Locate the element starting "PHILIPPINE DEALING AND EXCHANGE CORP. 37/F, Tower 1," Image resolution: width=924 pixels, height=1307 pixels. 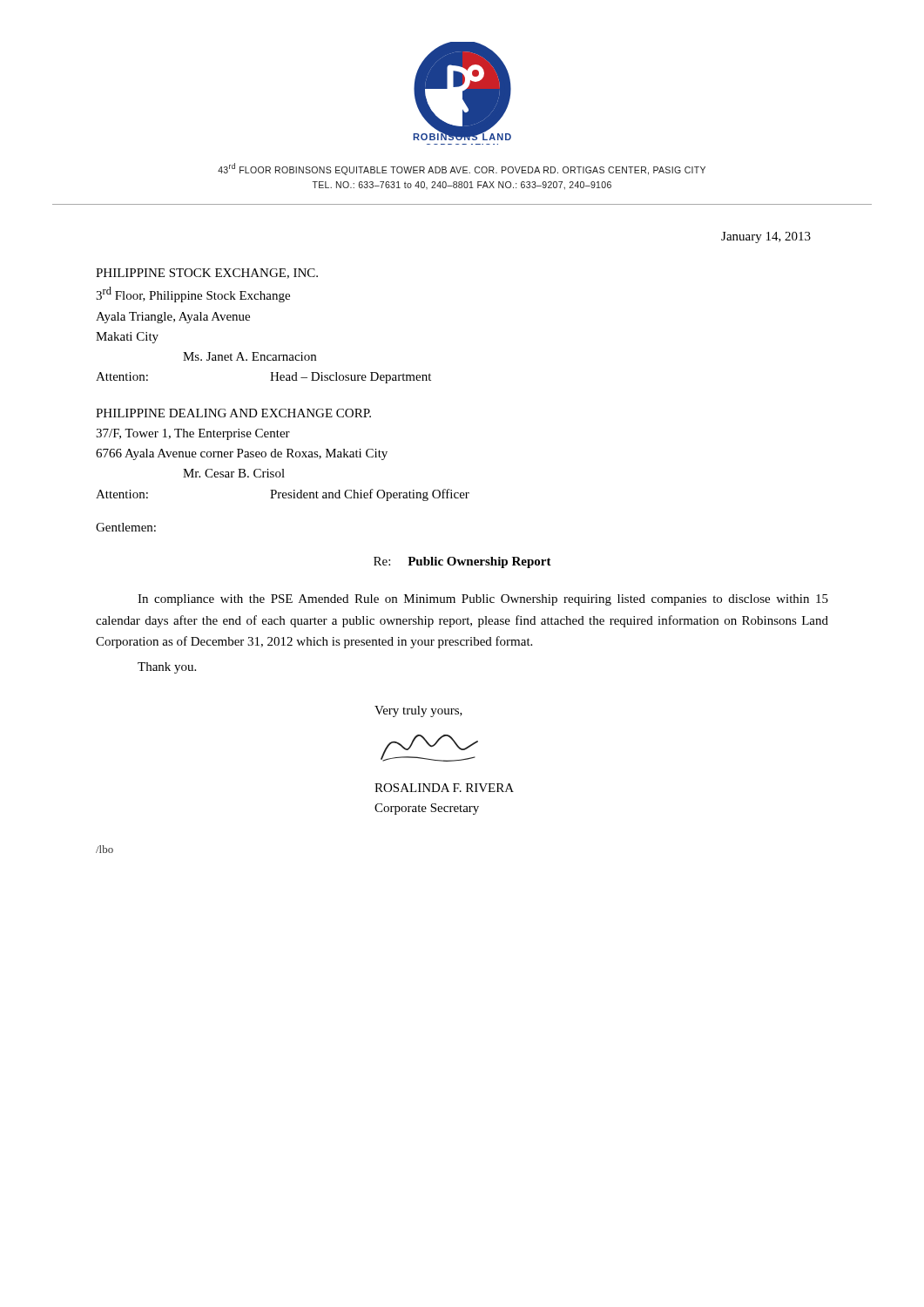click(283, 455)
